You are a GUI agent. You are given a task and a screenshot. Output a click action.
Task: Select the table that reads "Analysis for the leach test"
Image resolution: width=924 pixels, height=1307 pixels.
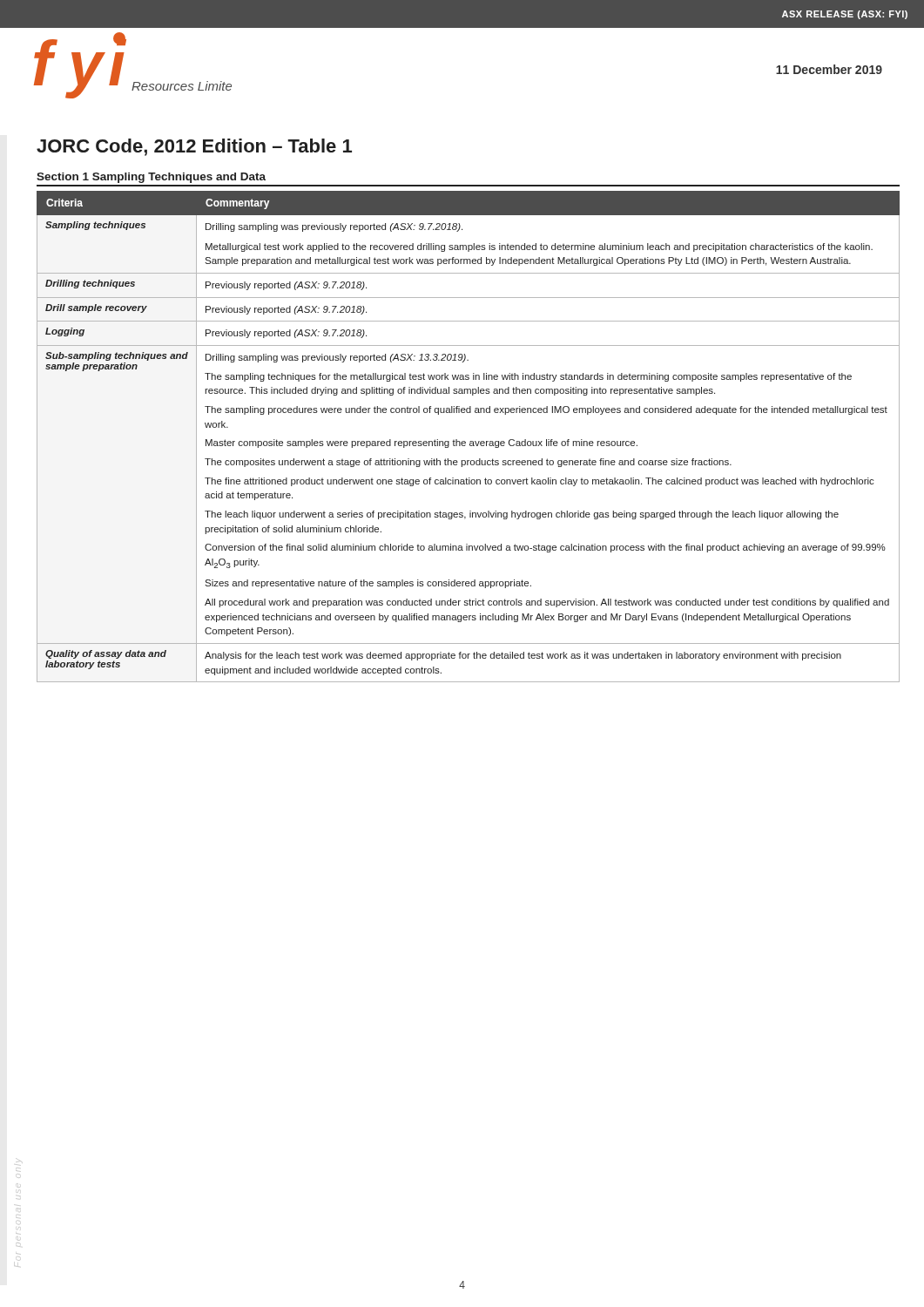468,437
